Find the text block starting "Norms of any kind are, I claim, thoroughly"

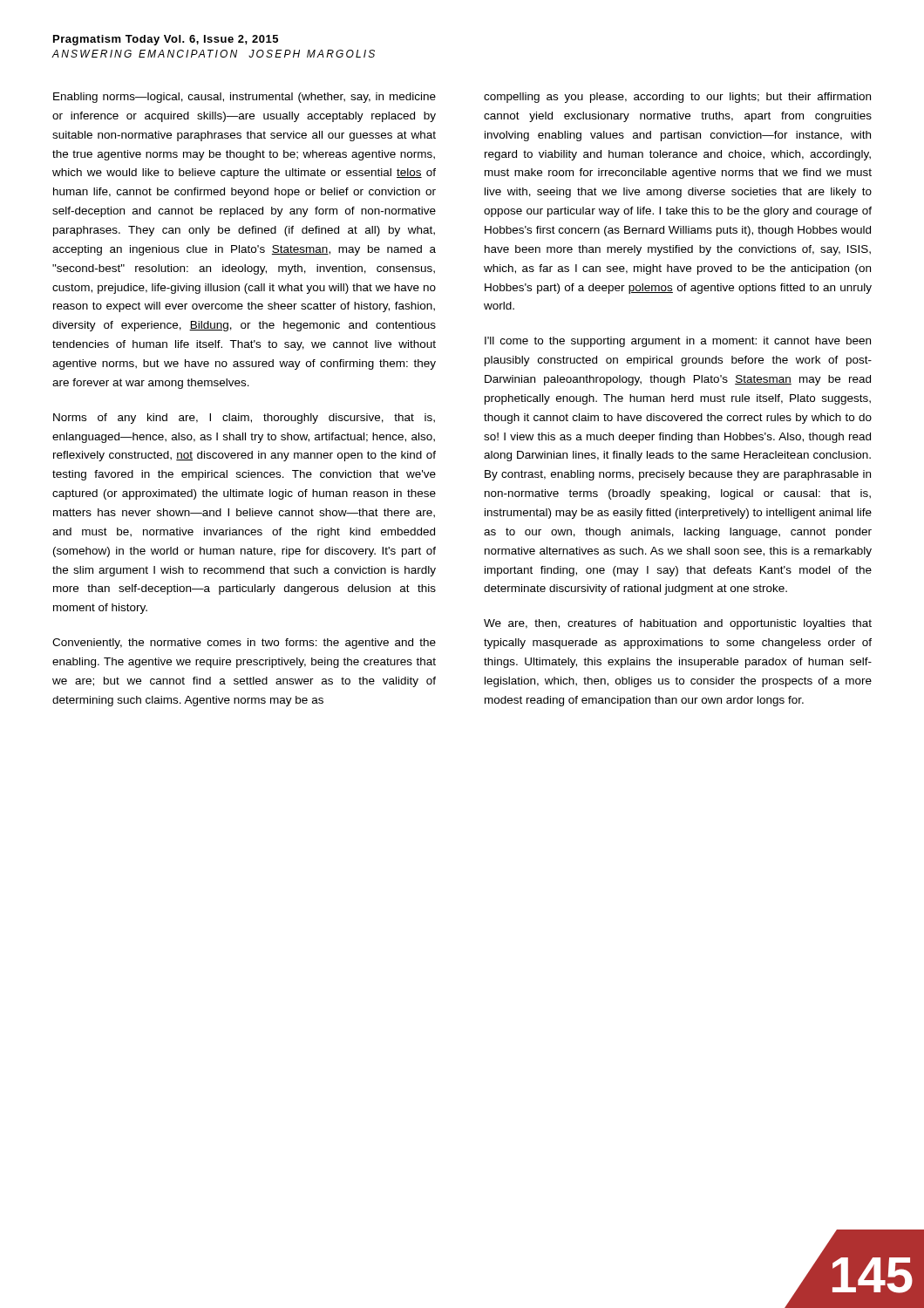(x=244, y=512)
